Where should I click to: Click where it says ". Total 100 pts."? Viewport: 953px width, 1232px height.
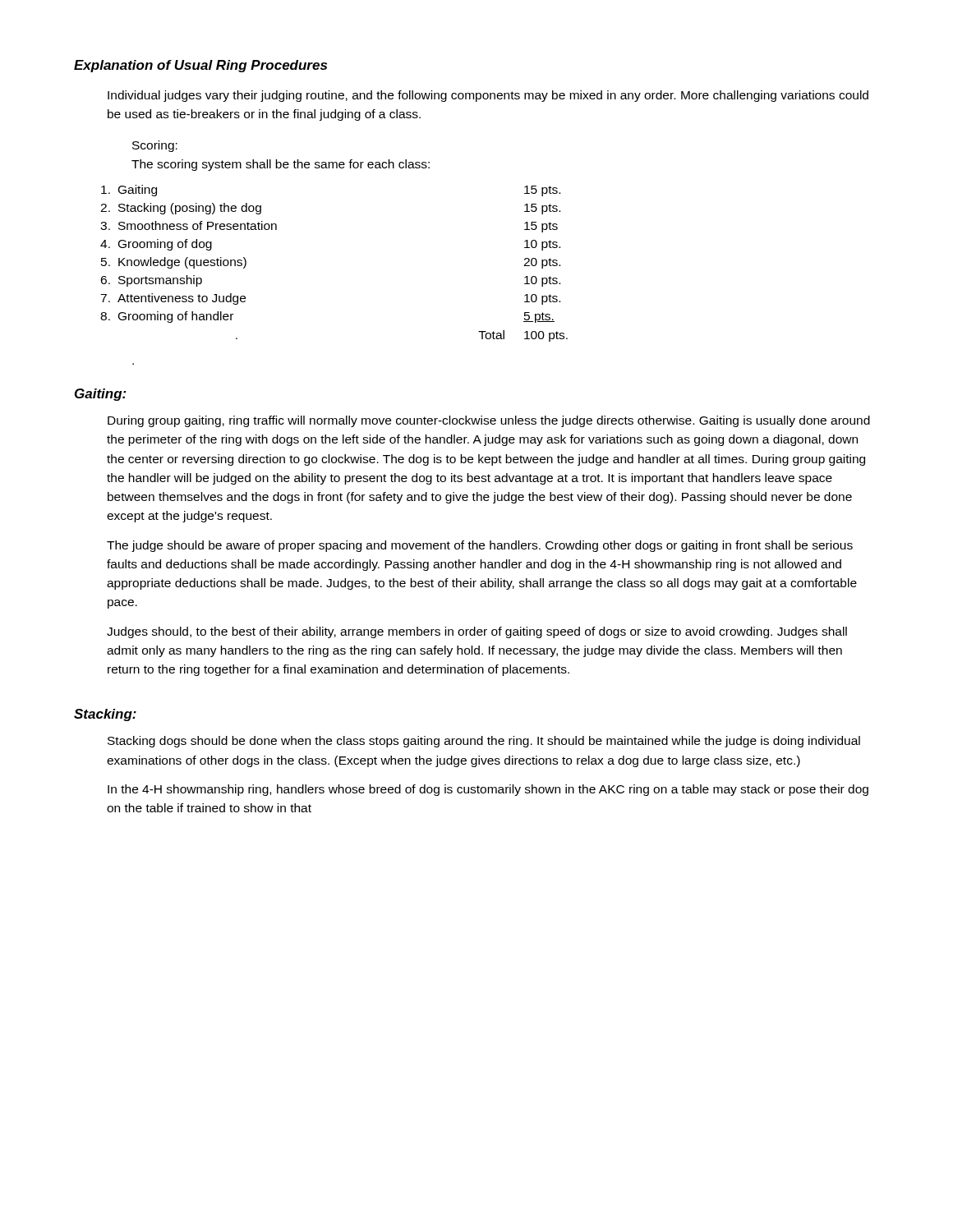coord(236,338)
